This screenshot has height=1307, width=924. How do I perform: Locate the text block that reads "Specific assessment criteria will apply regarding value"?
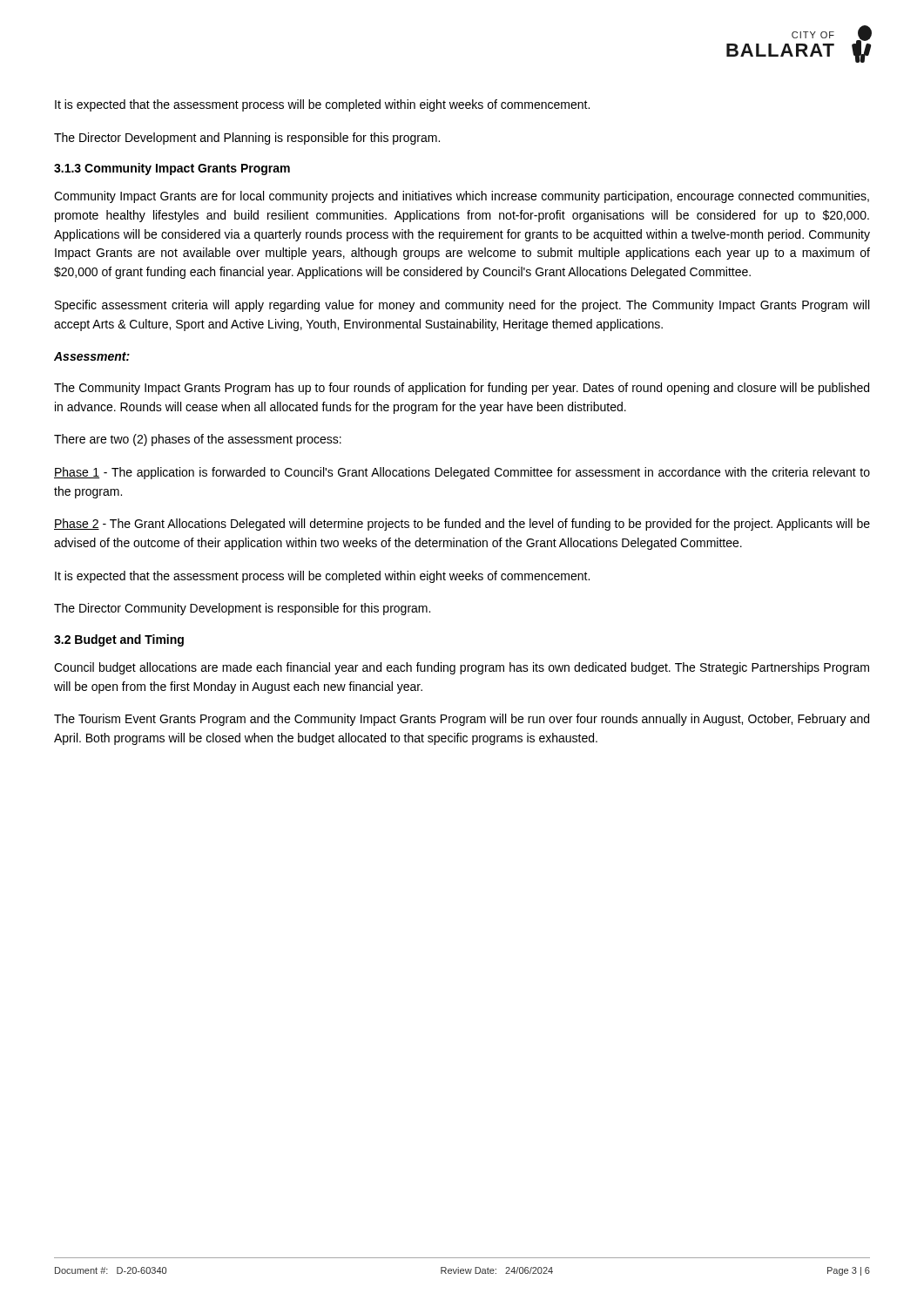tap(462, 315)
